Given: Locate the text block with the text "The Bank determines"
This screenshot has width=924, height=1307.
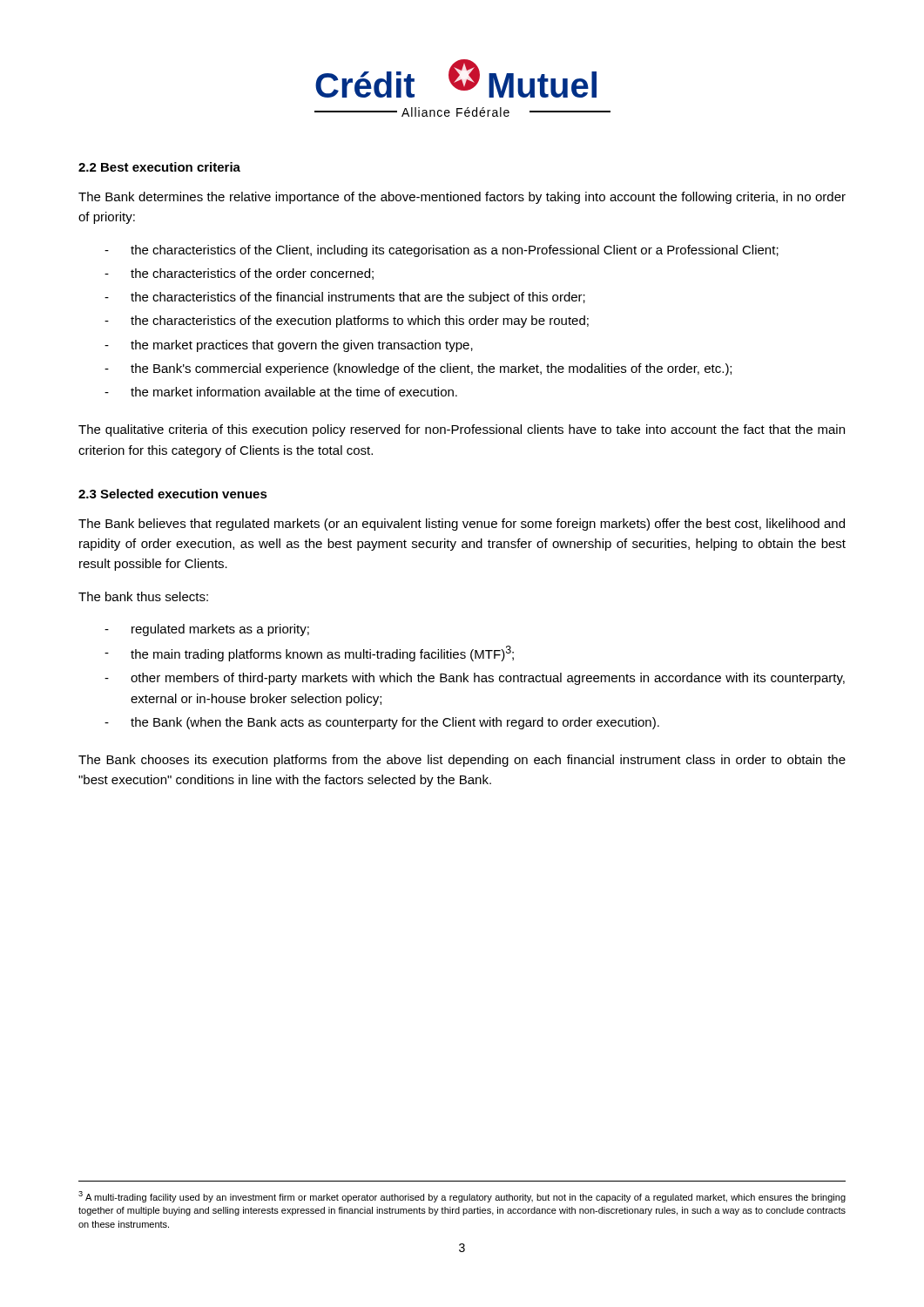Looking at the screenshot, I should [x=462, y=207].
